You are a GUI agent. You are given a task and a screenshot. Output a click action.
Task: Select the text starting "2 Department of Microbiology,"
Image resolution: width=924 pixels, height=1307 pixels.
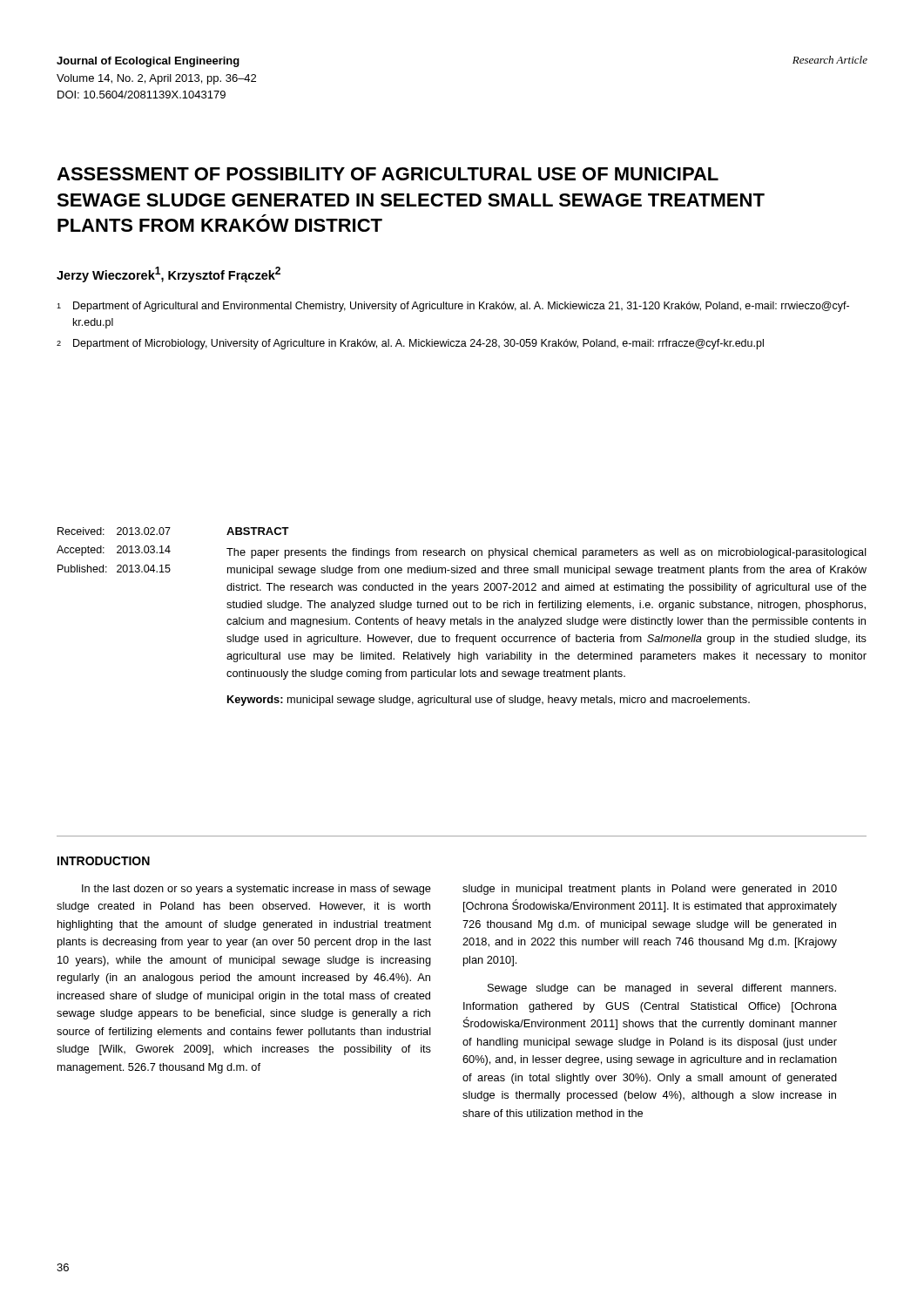point(411,345)
